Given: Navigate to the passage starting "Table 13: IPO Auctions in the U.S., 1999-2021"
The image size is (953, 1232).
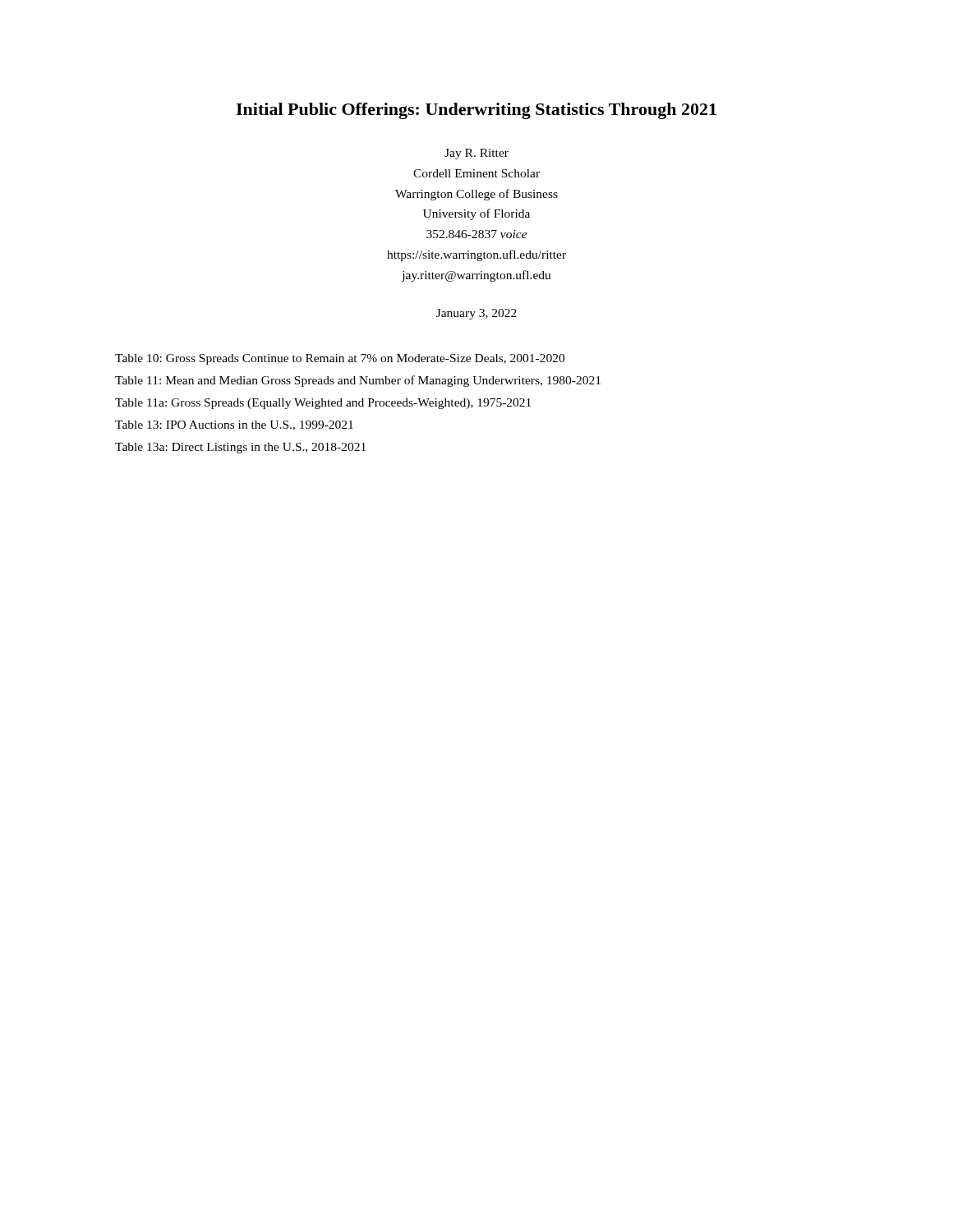Looking at the screenshot, I should click(234, 424).
